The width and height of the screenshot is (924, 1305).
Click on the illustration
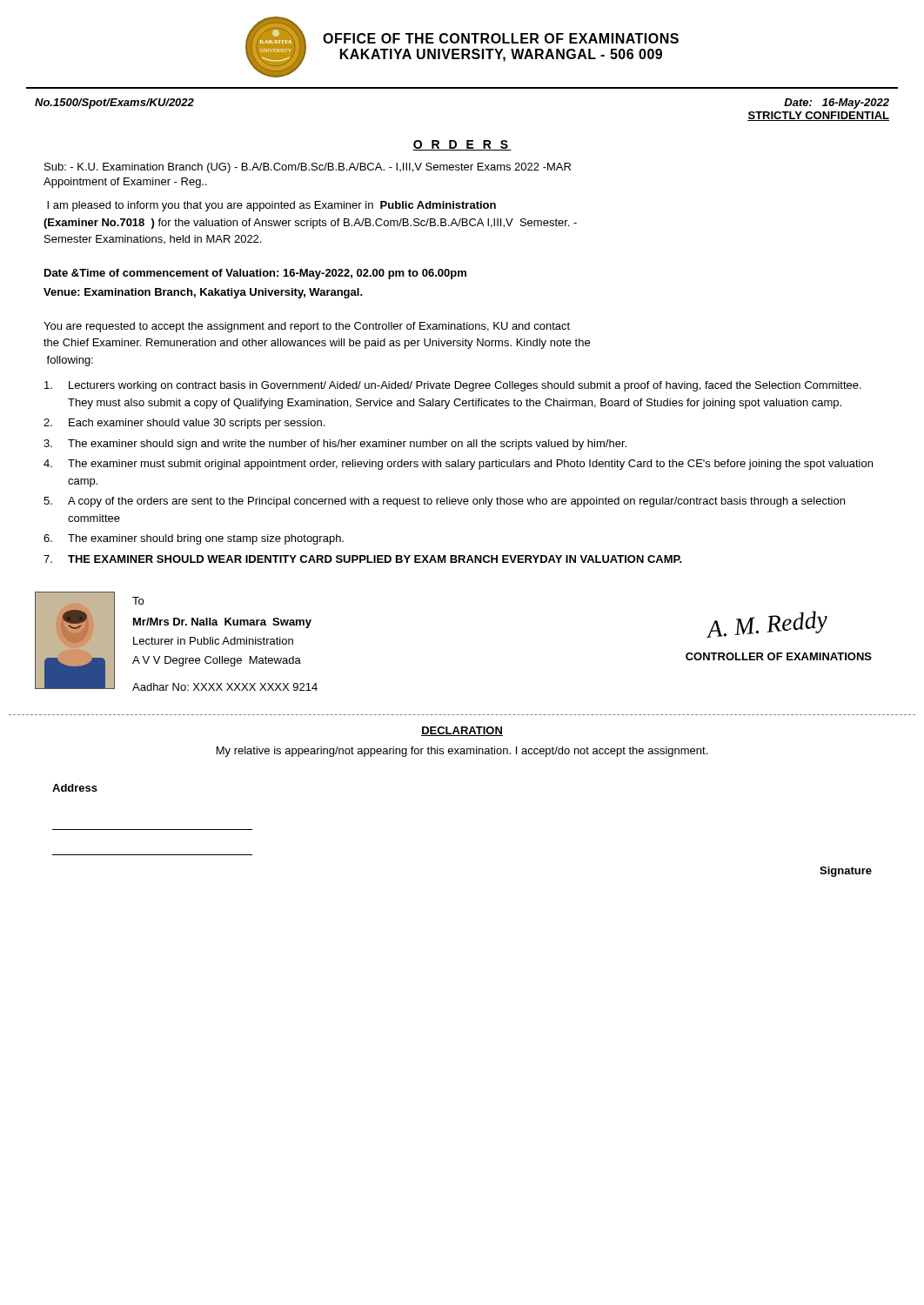pos(785,619)
